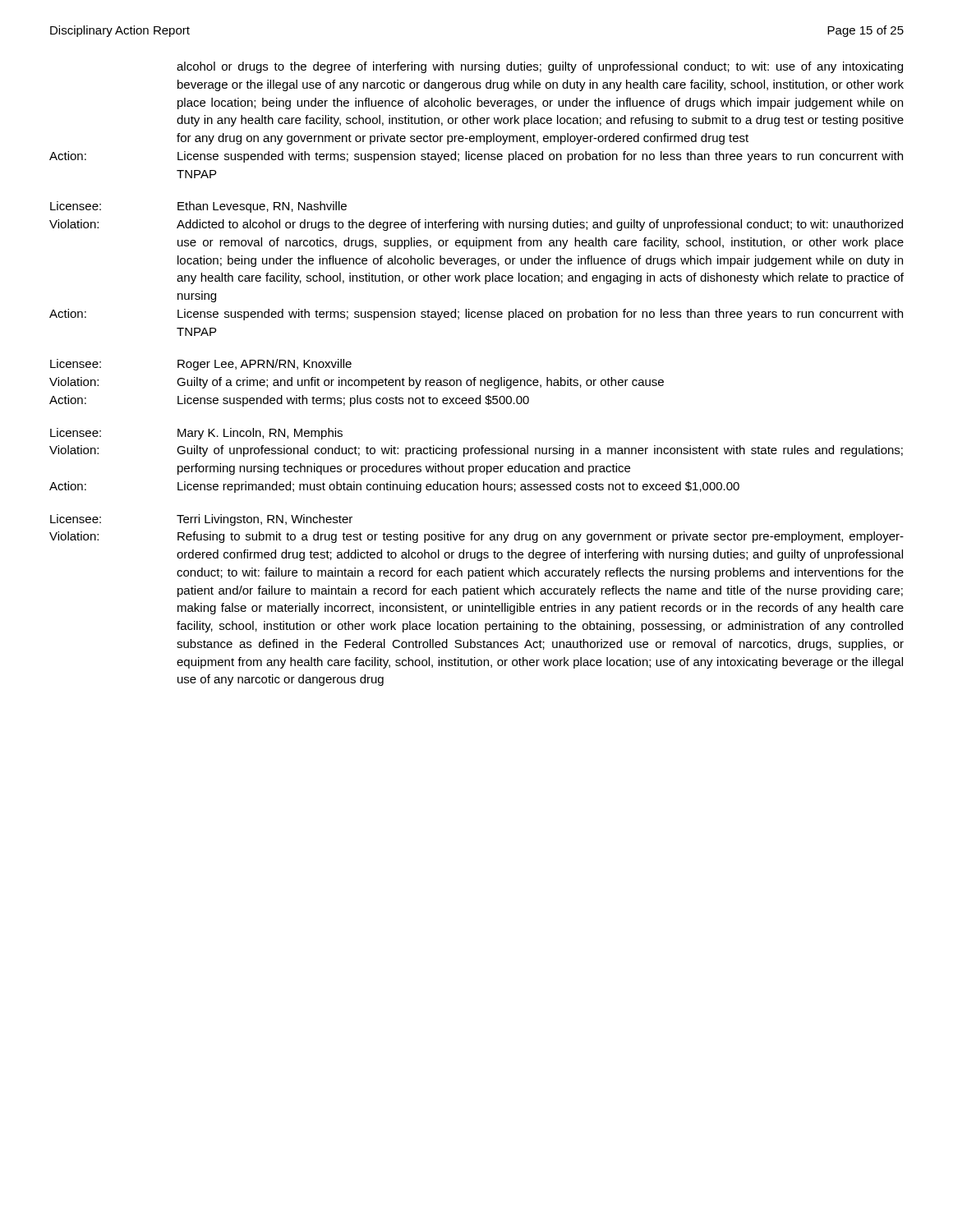
Task: Locate the block of text that opens with "Violation: Guilty of a crime; and unfit or"
Action: click(476, 382)
